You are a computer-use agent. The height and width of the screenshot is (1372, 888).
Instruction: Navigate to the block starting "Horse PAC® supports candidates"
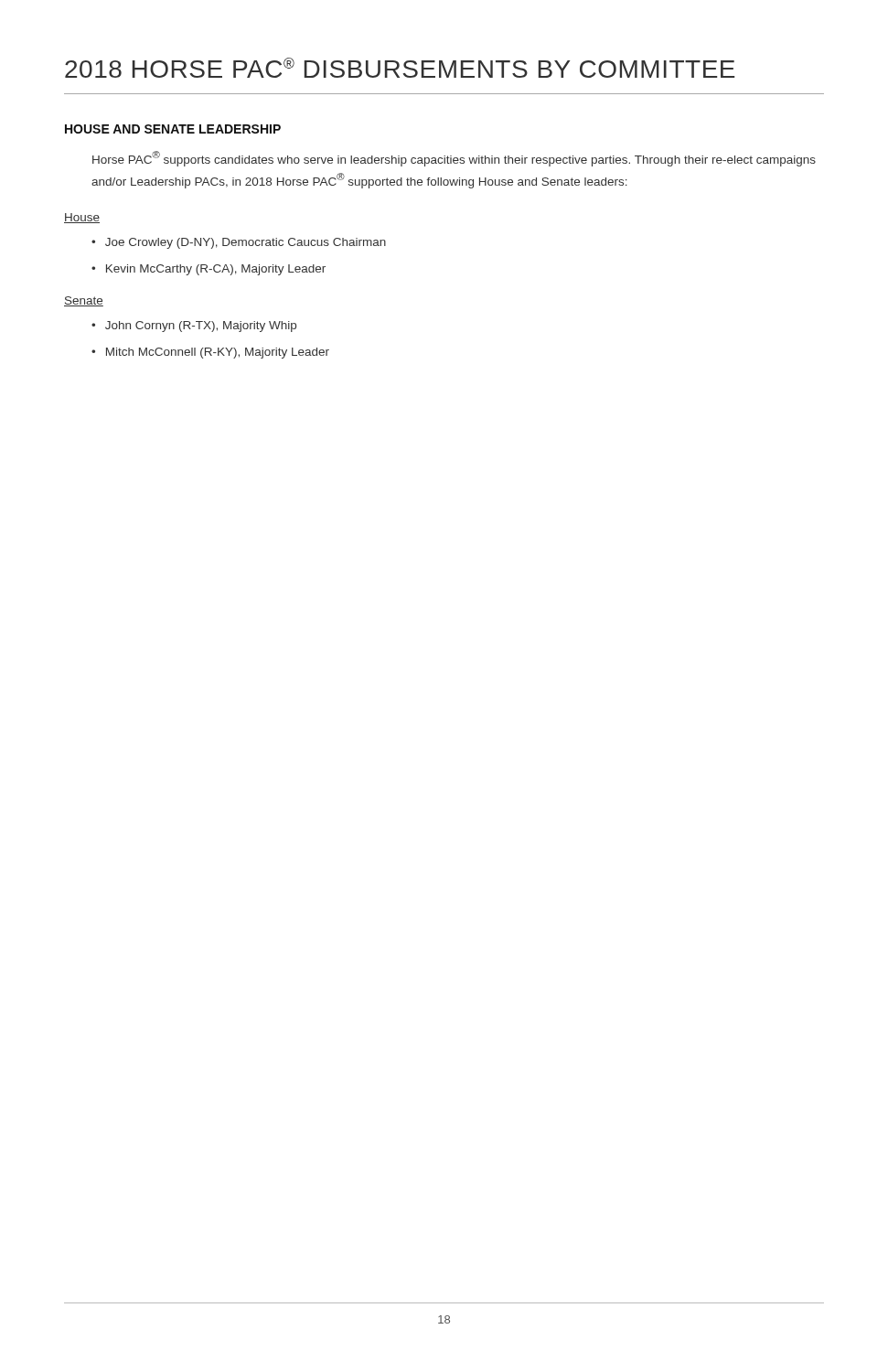click(x=454, y=169)
